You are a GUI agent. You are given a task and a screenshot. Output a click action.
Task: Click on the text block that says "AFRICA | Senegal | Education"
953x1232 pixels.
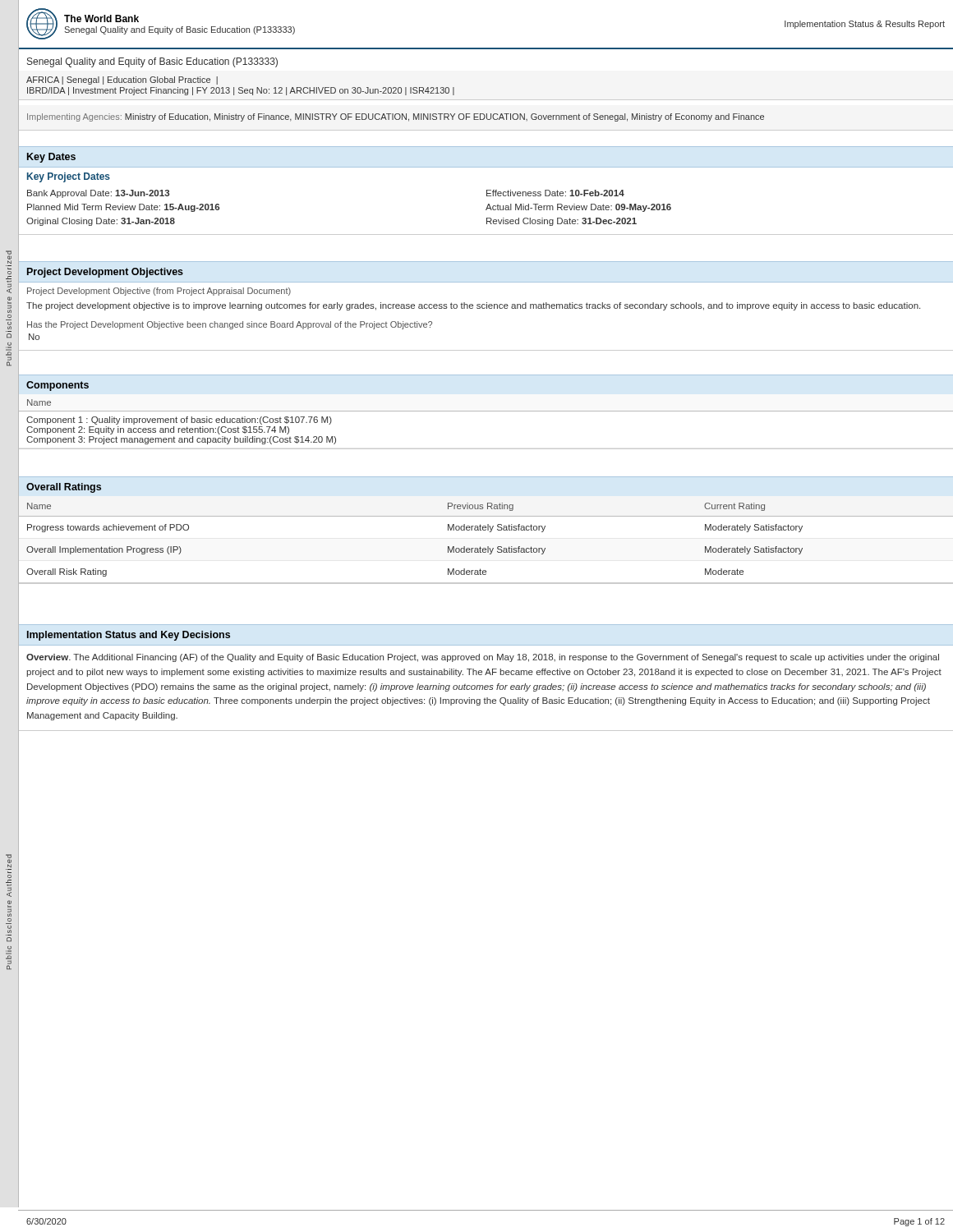[x=122, y=80]
